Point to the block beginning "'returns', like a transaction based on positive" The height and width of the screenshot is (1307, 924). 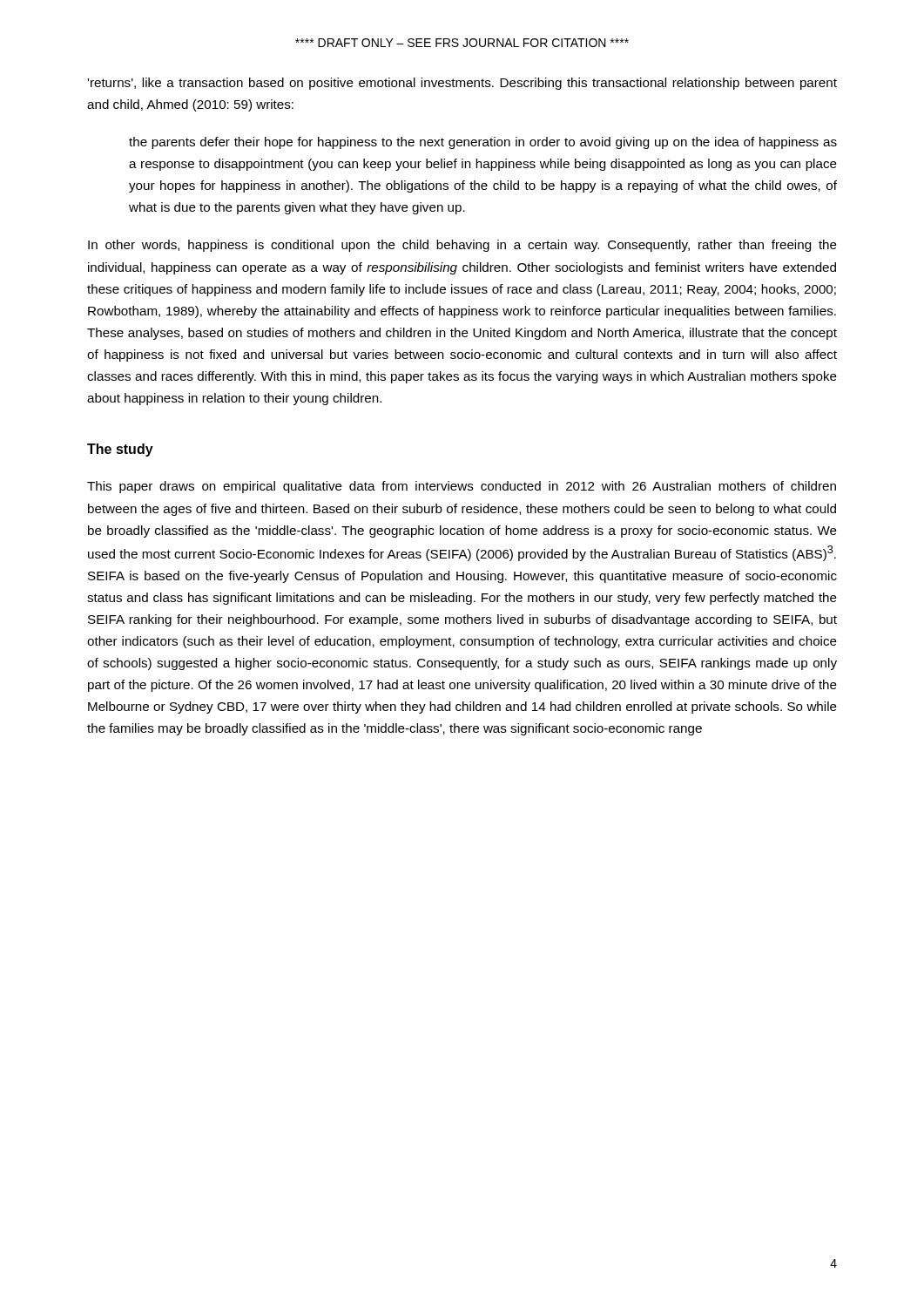coord(462,93)
